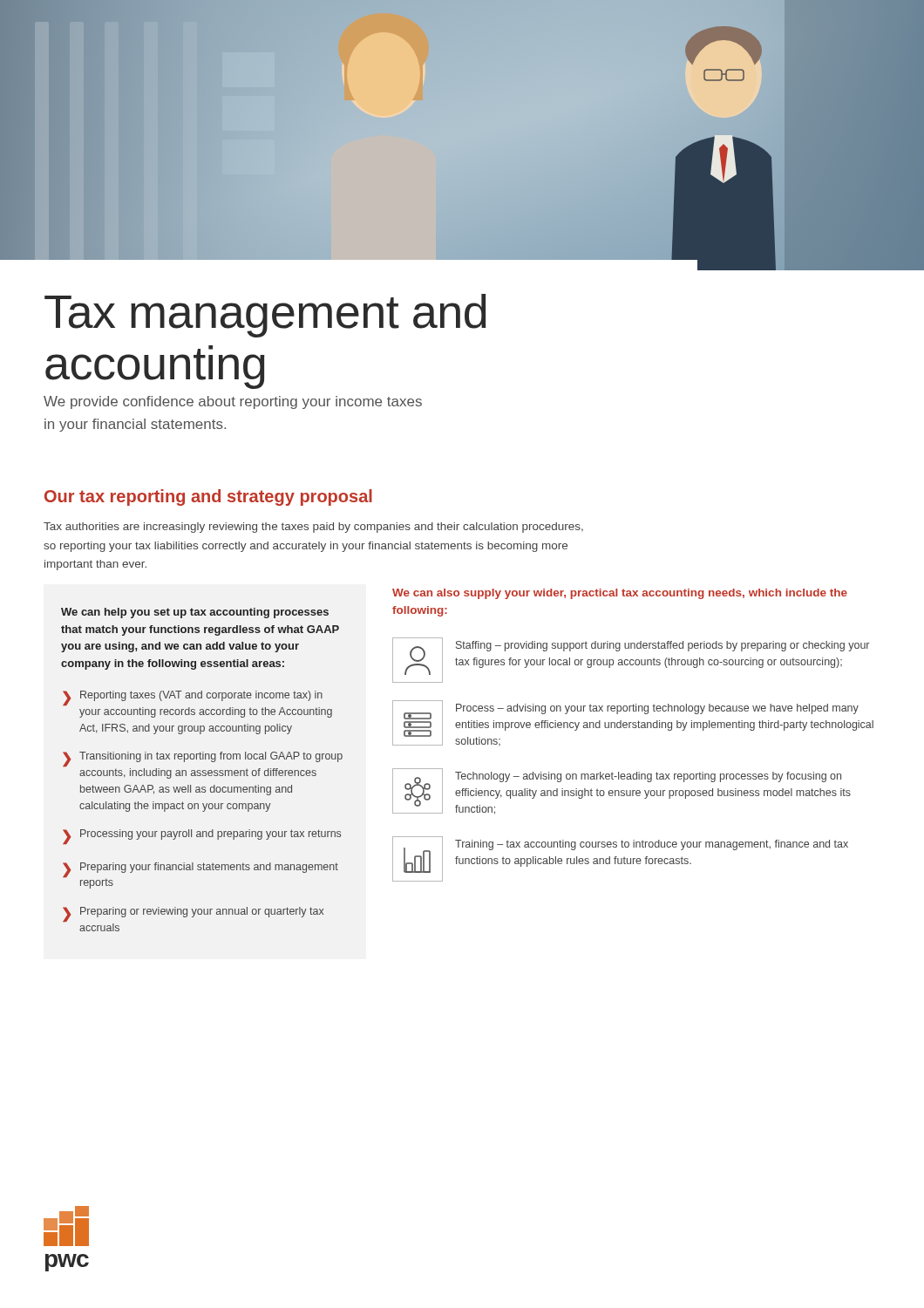This screenshot has width=924, height=1308.
Task: Click on the list item that reads "❯ Preparing or reviewing"
Action: pyautogui.click(x=204, y=920)
